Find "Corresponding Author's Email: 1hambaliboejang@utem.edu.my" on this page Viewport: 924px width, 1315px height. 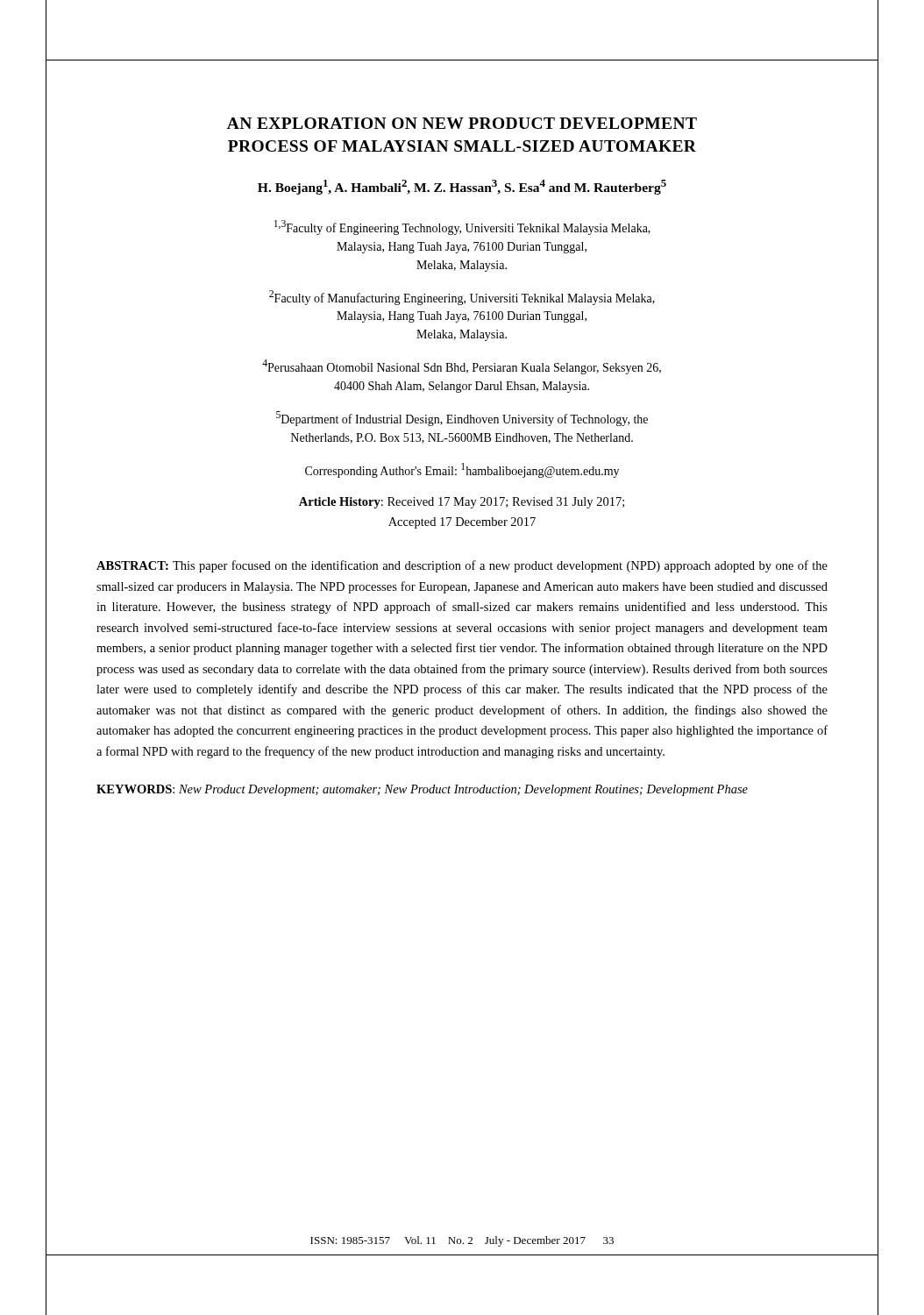click(x=462, y=469)
